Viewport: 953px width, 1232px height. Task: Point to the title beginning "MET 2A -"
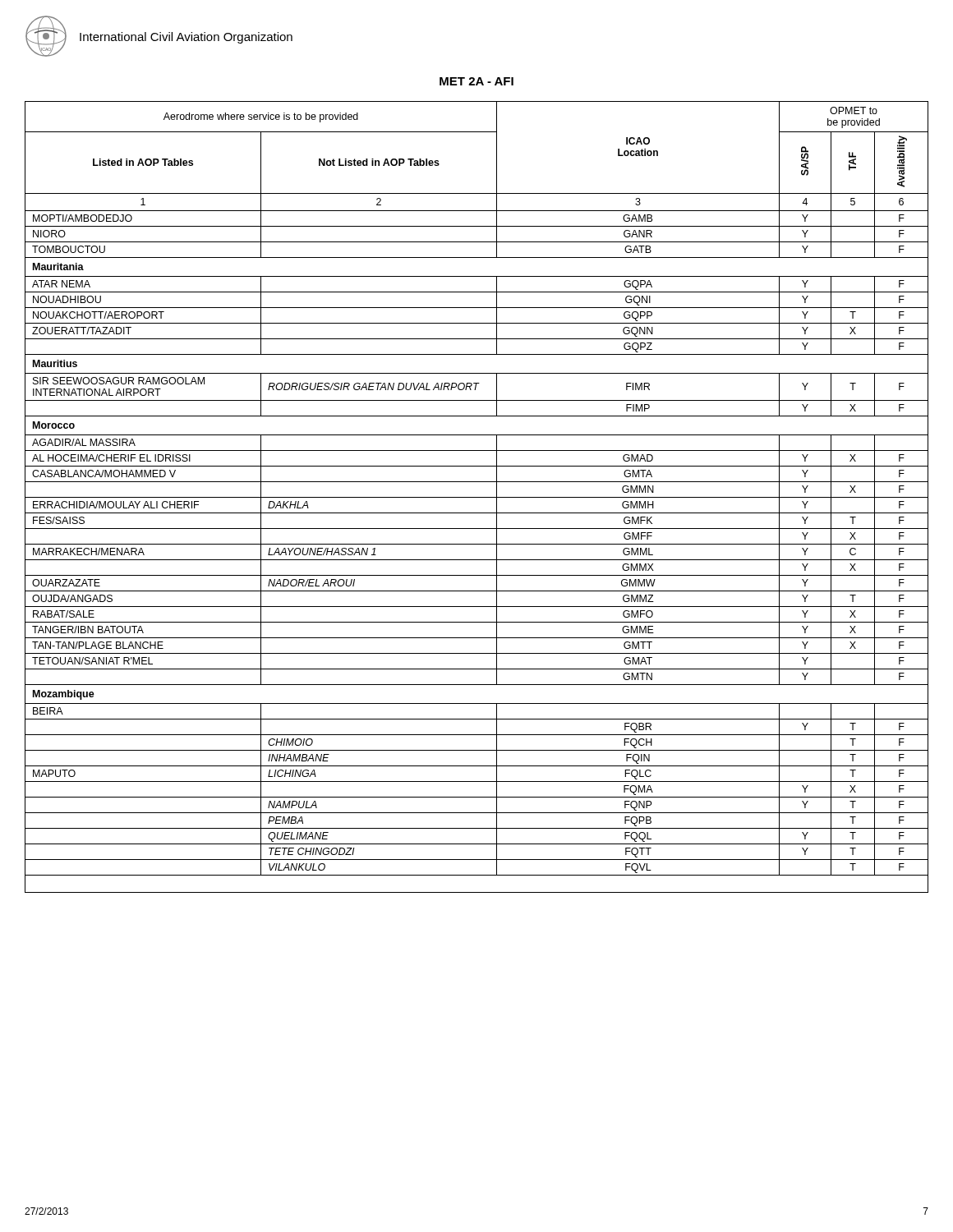[x=476, y=81]
